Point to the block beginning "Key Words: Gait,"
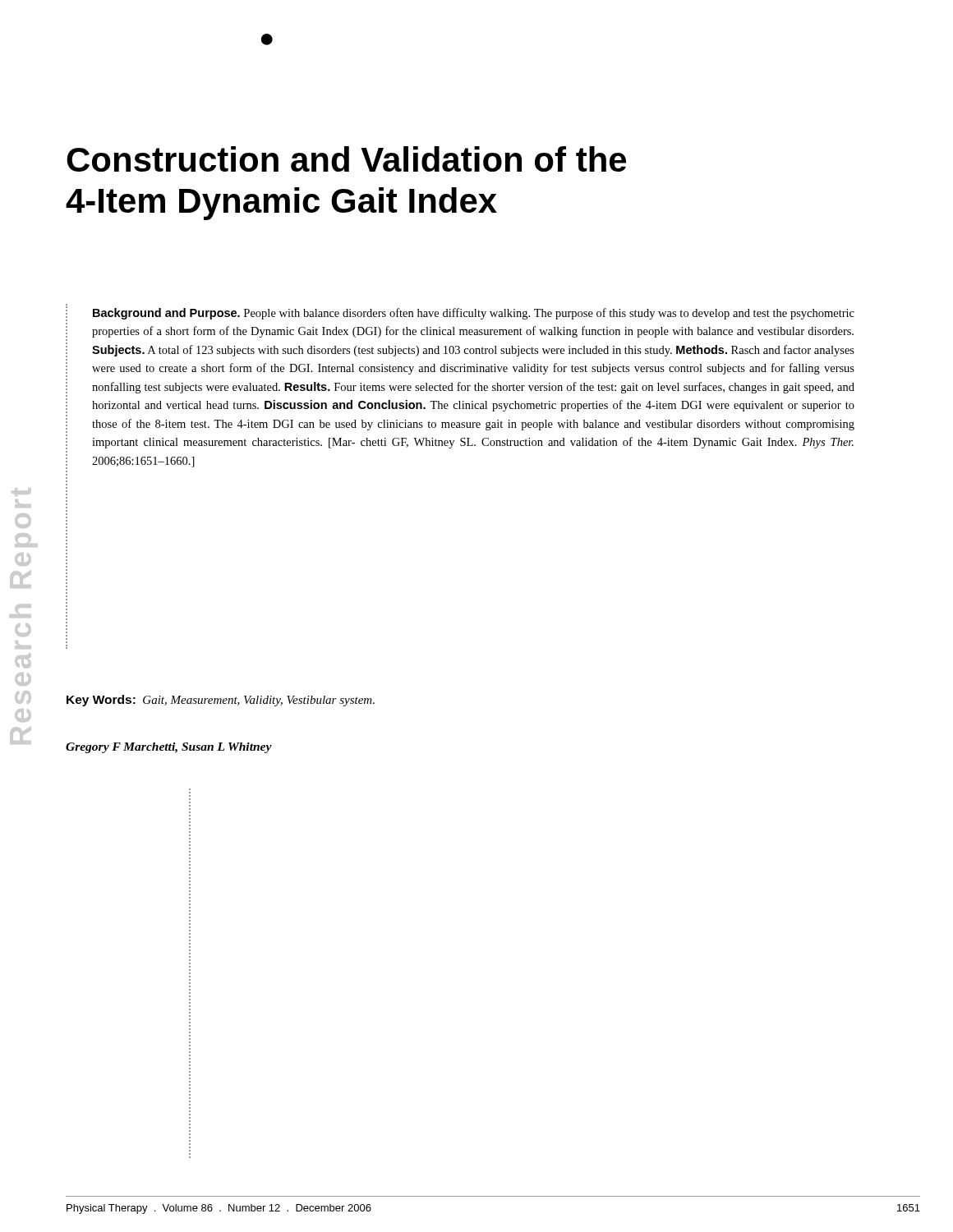The height and width of the screenshot is (1232, 953). pyautogui.click(x=221, y=699)
